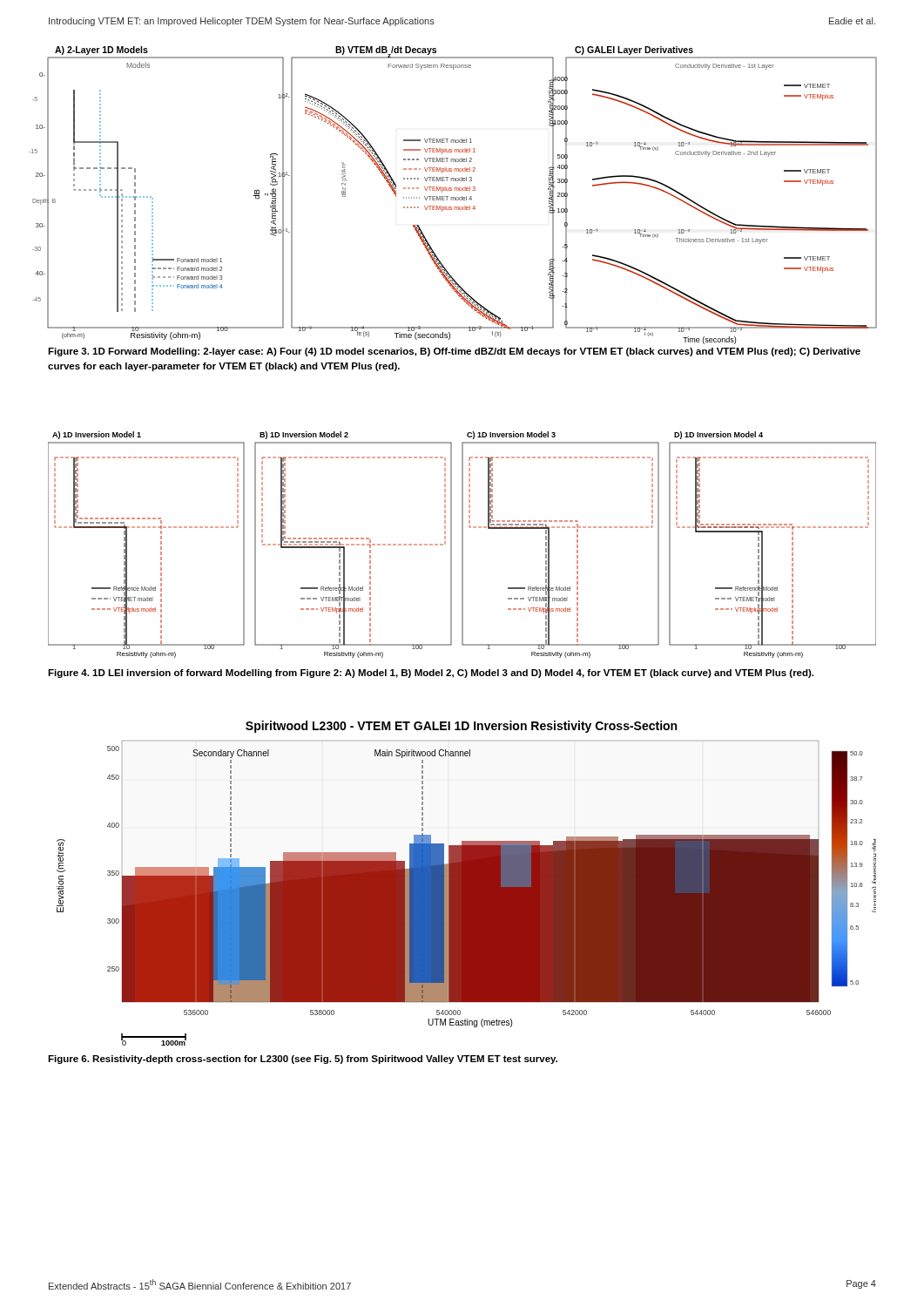Where is the caption that starts "Figure 3. 1D Forward Modelling: 2-layer"?
Viewport: 924px width, 1307px height.
(454, 359)
